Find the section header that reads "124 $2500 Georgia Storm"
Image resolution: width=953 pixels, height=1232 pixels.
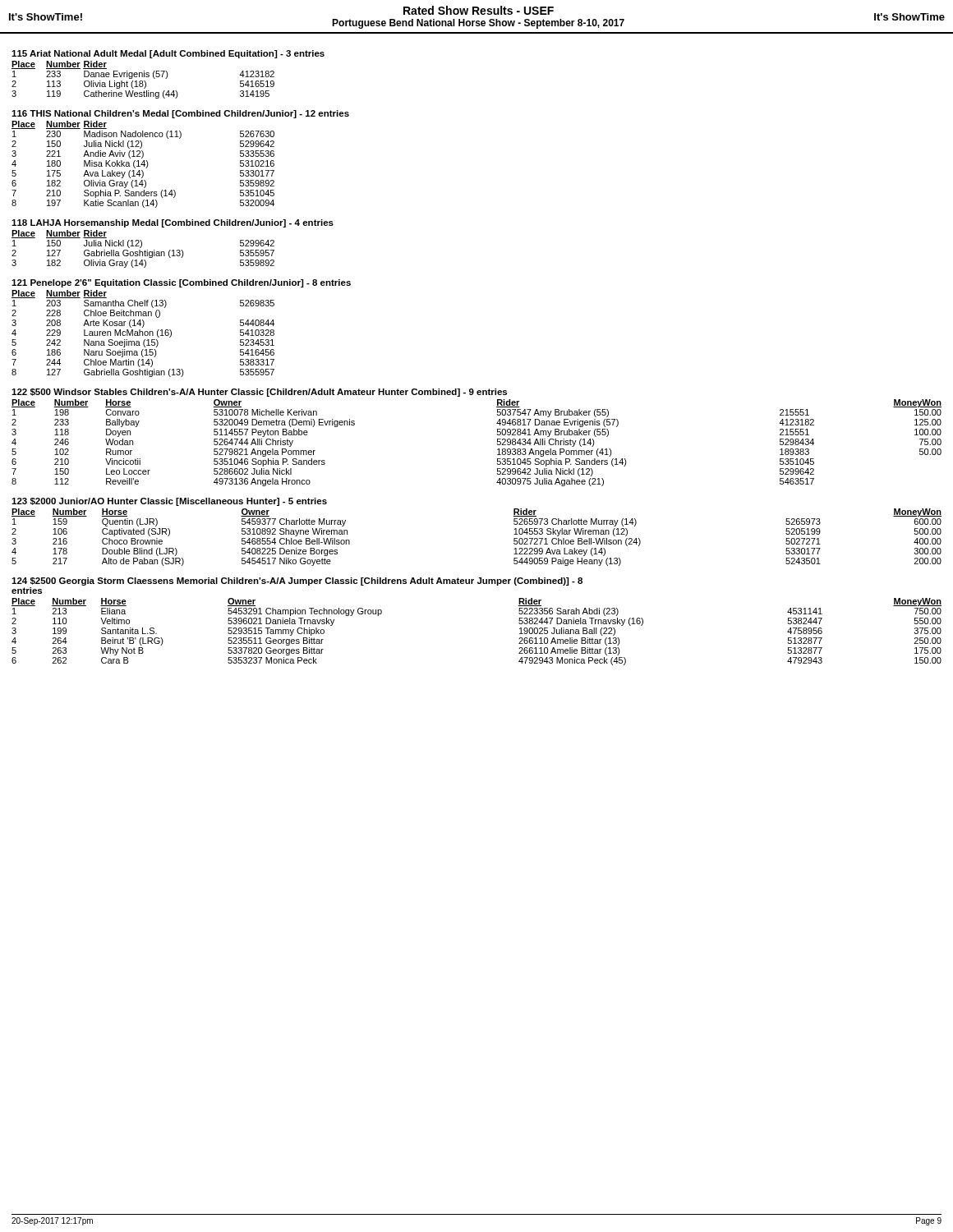click(x=297, y=586)
